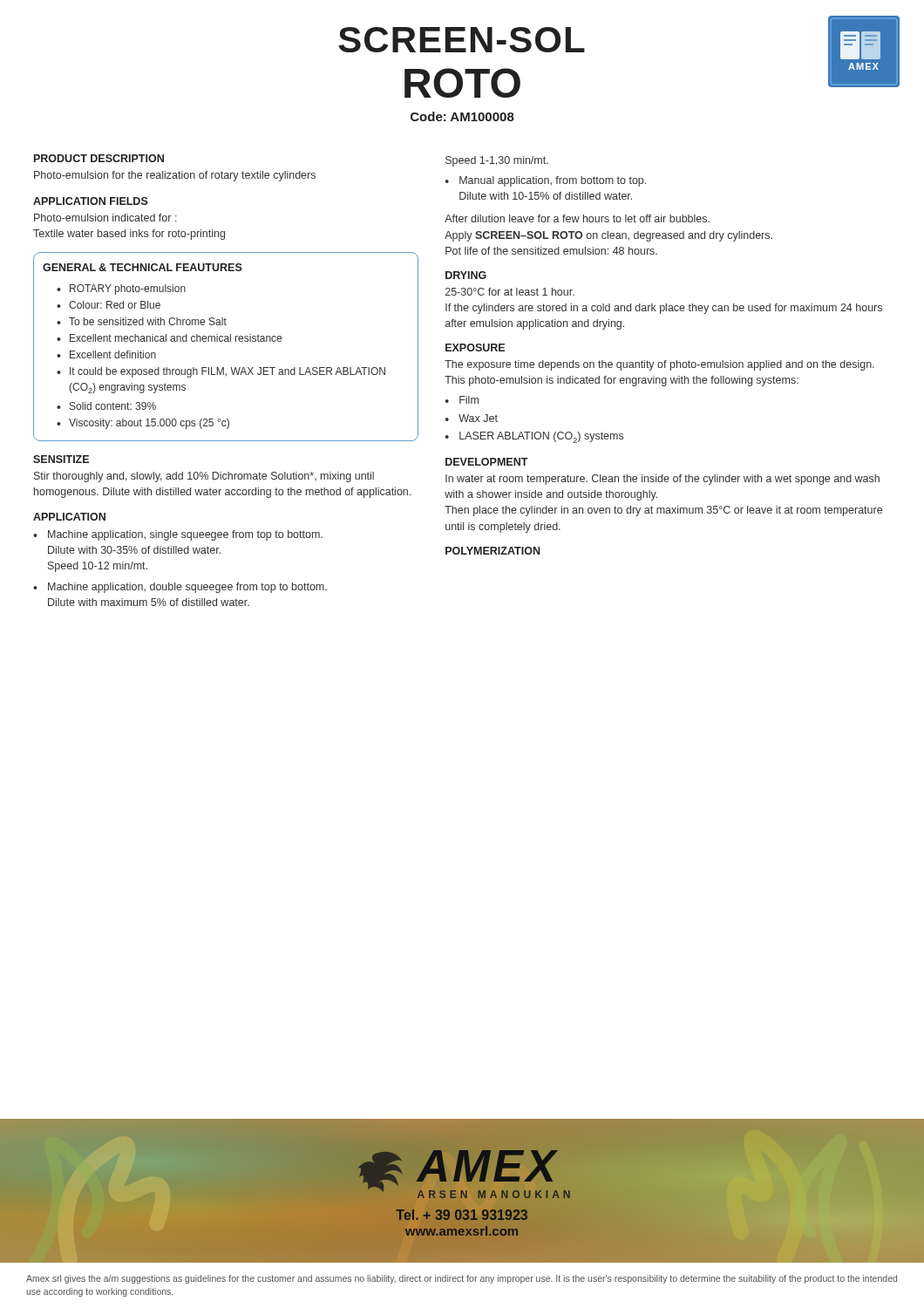Where does it say "Excellent definition"?
The width and height of the screenshot is (924, 1308).
[x=112, y=355]
